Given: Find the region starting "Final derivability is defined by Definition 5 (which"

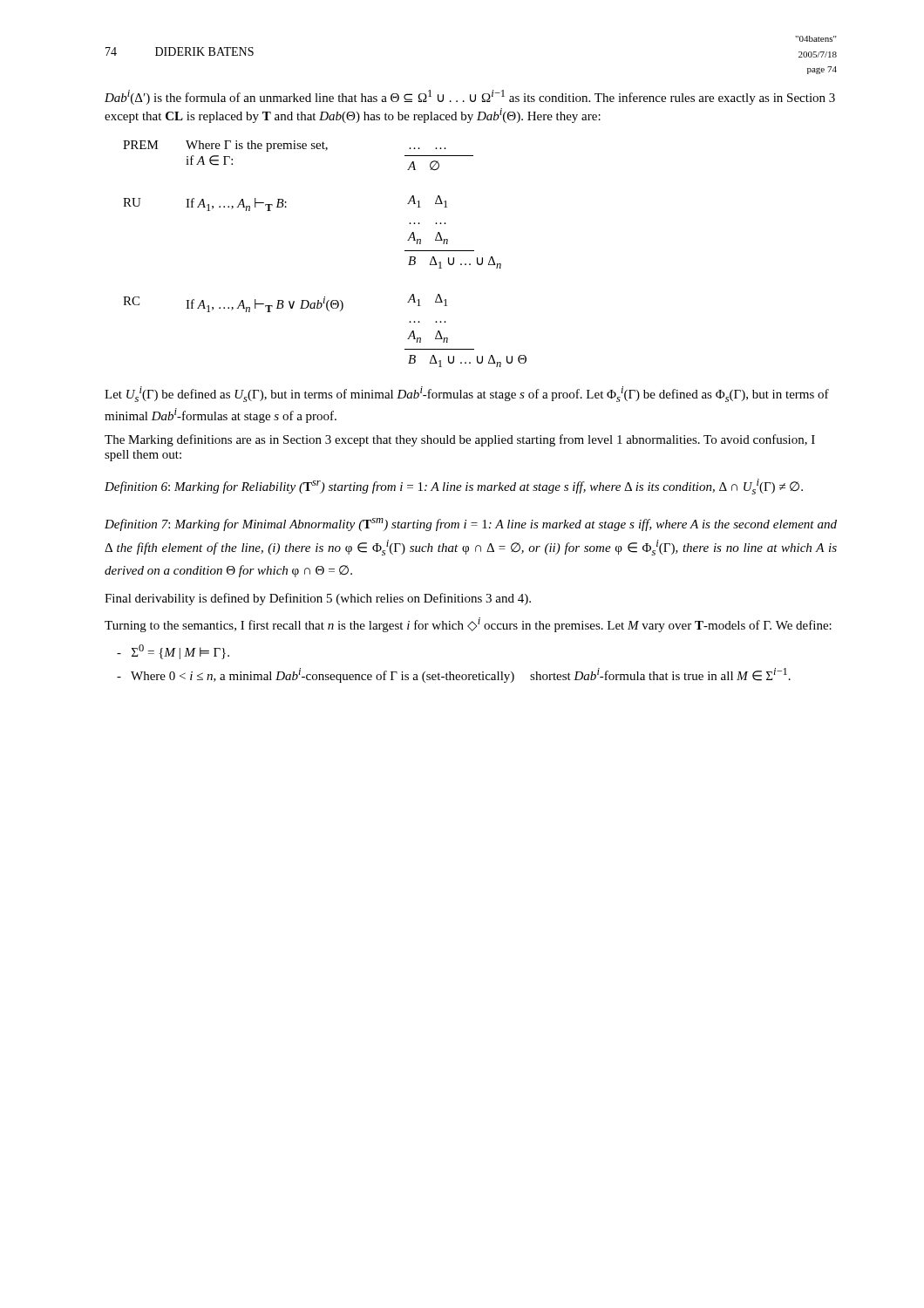Looking at the screenshot, I should pyautogui.click(x=318, y=598).
